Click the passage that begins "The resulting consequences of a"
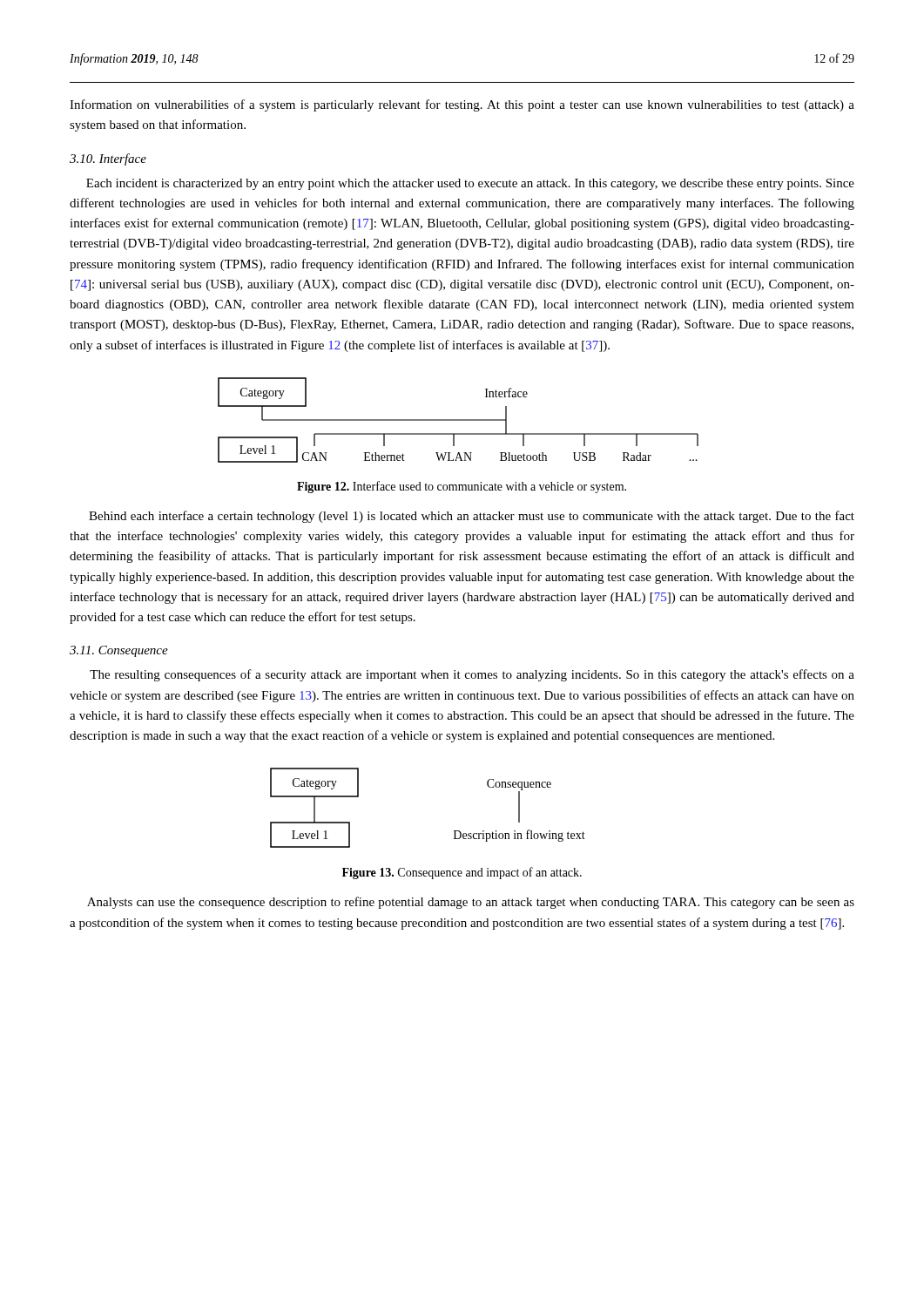Viewport: 924px width, 1307px height. coord(462,705)
